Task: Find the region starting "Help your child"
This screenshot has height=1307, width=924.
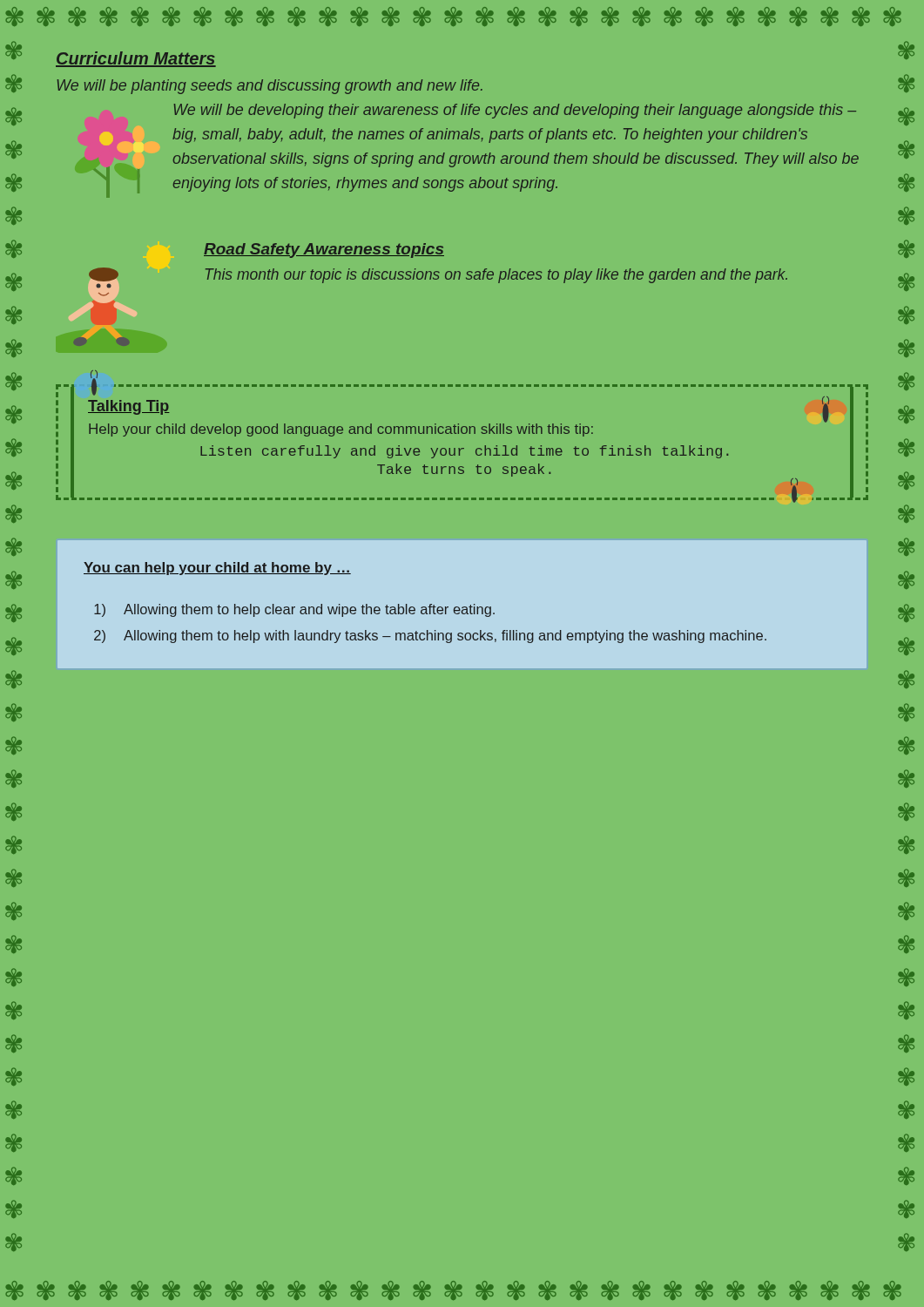Action: click(x=341, y=429)
